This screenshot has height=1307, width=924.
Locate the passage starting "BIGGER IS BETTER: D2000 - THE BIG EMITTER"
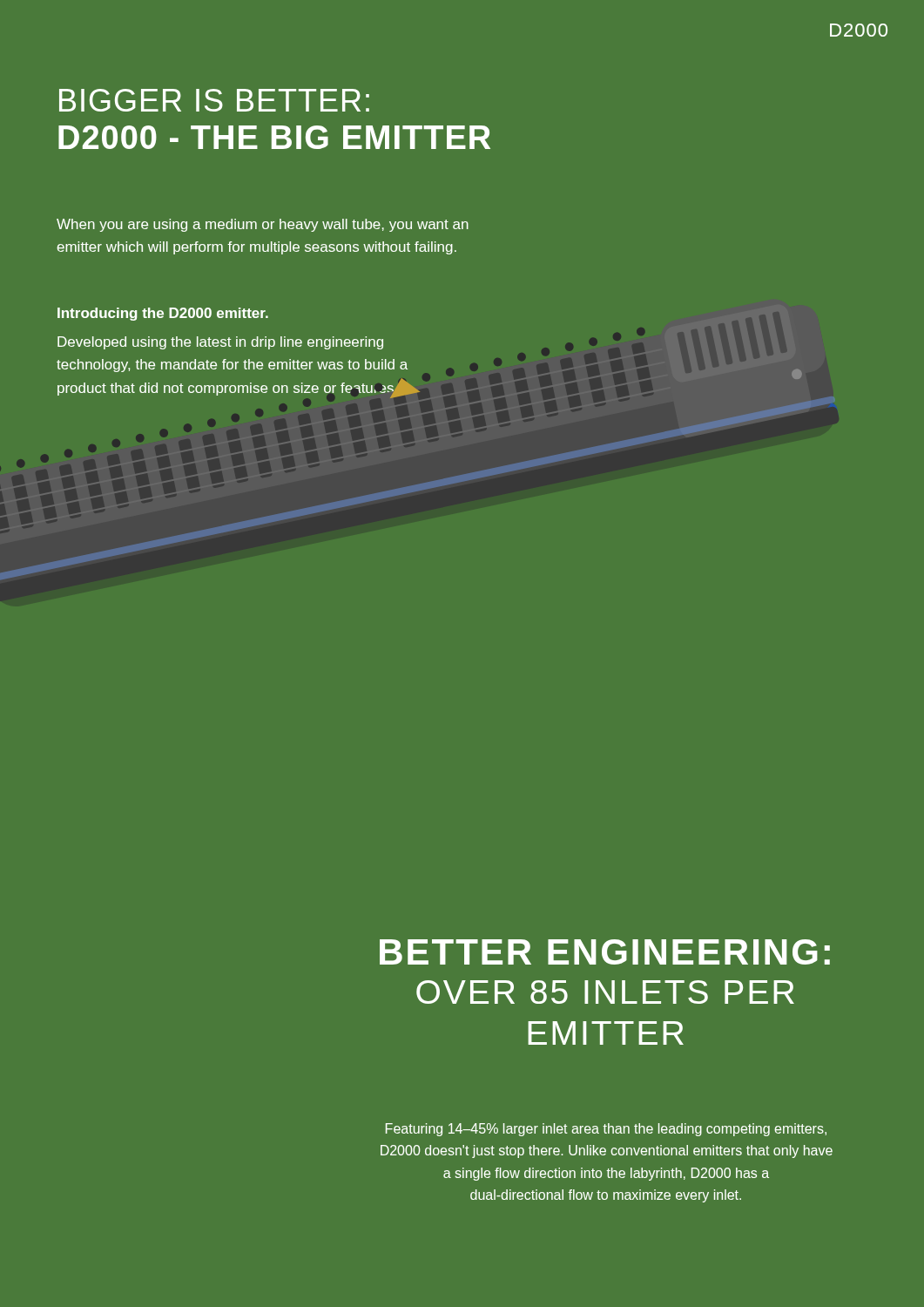coord(318,121)
